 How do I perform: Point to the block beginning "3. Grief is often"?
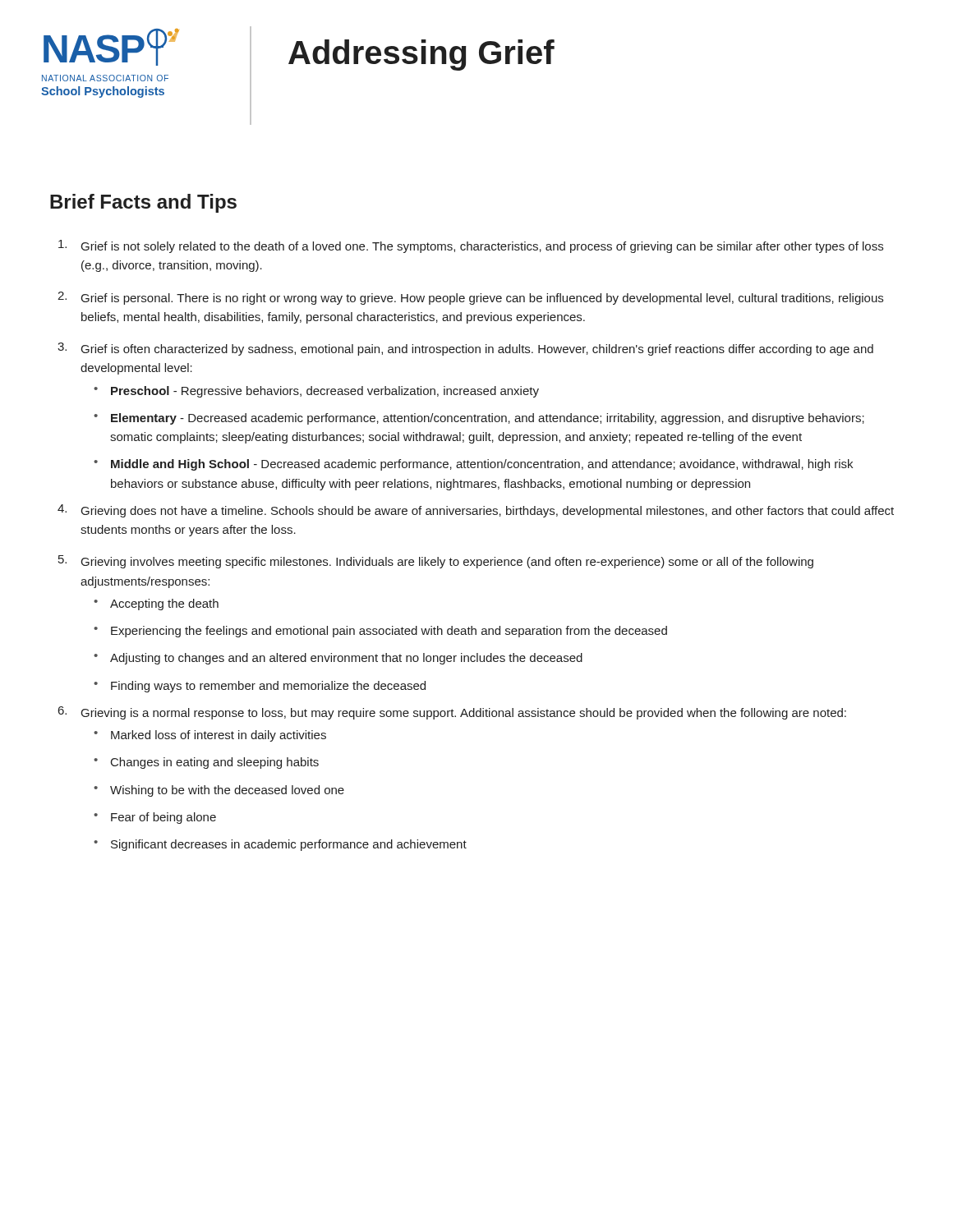(481, 358)
